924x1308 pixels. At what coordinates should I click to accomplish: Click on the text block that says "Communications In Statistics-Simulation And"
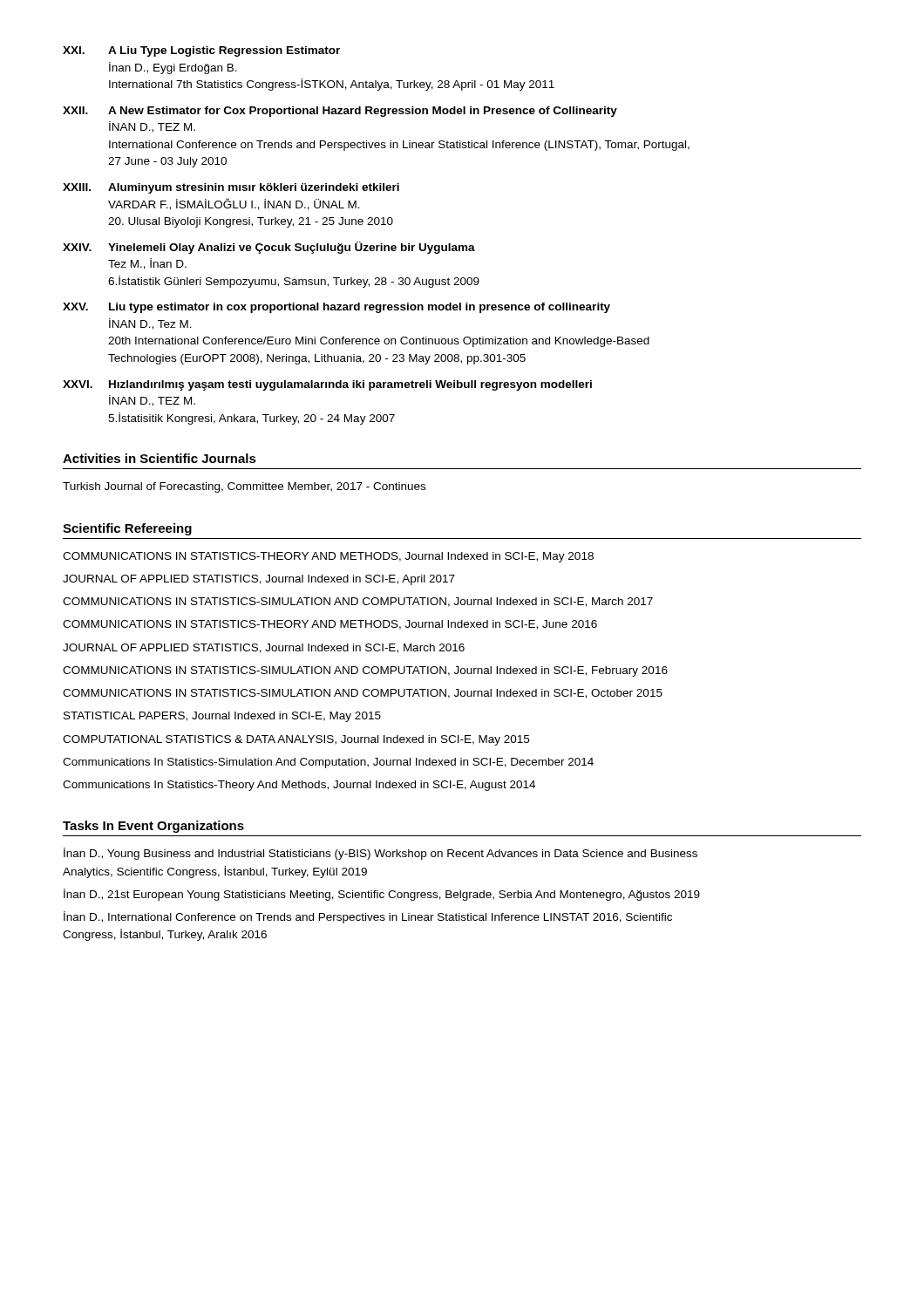328,762
